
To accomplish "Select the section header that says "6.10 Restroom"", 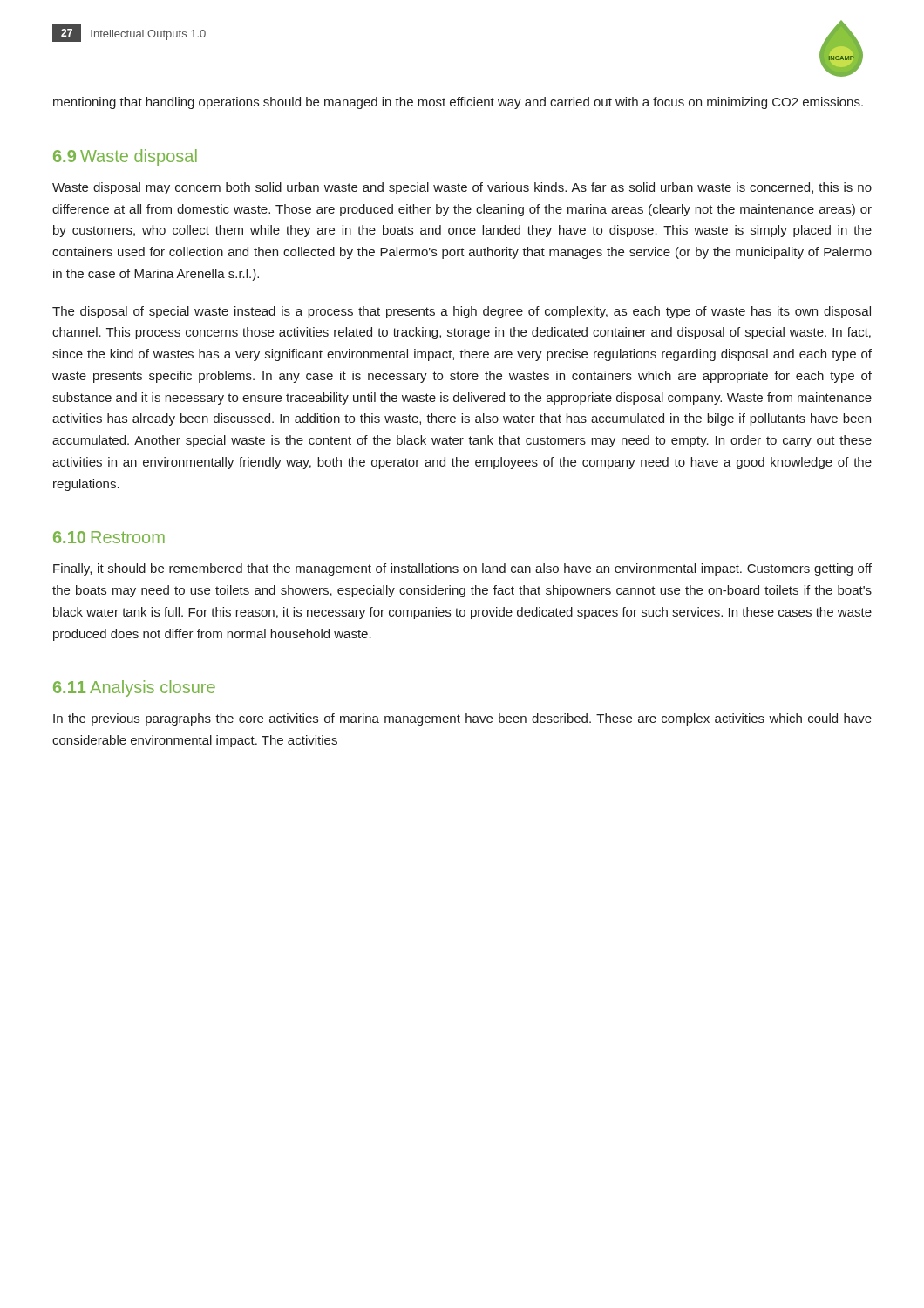I will pos(109,537).
